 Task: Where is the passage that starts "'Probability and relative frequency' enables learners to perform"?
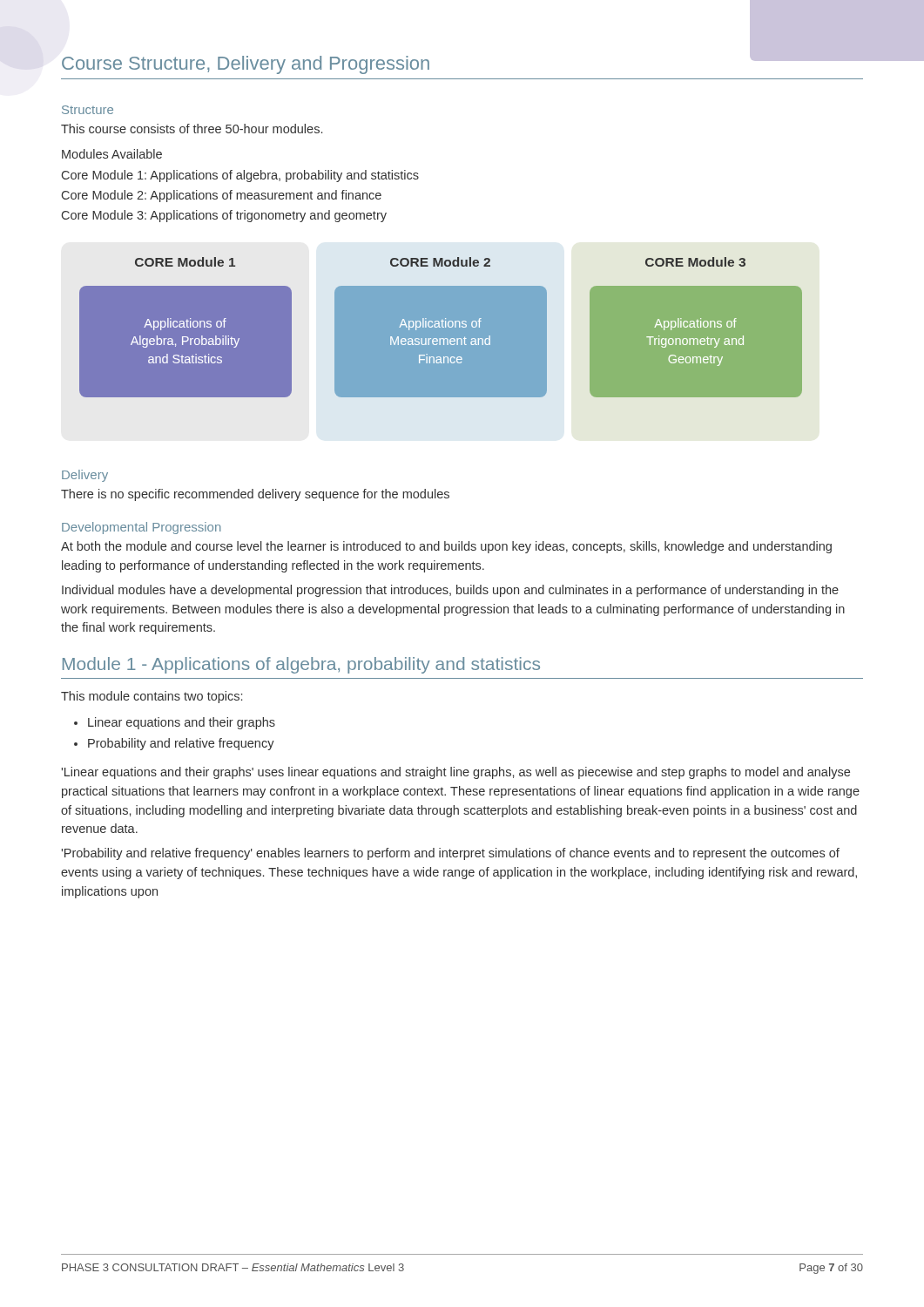click(x=462, y=873)
